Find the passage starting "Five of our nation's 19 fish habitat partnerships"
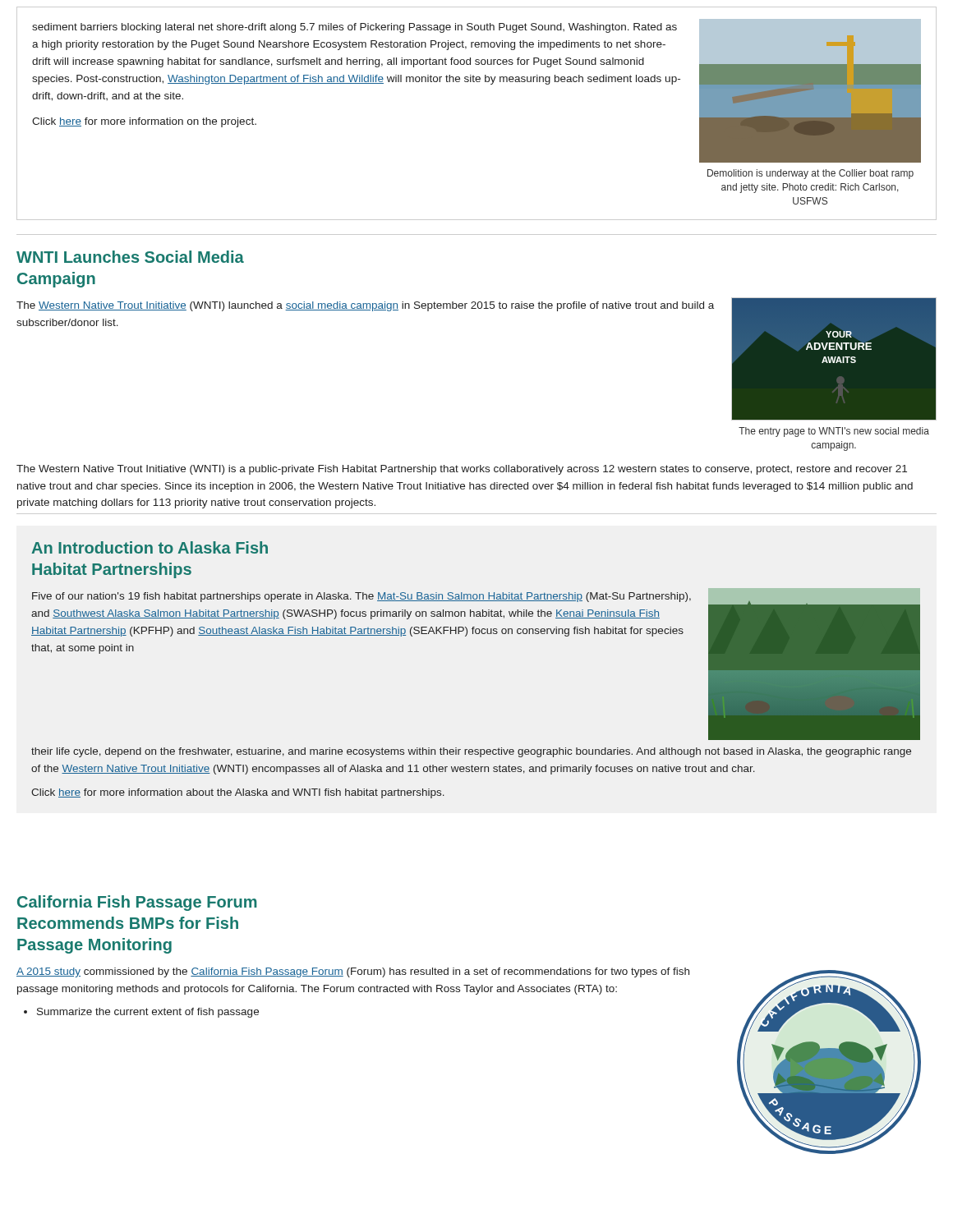Viewport: 953px width, 1232px height. [x=361, y=622]
